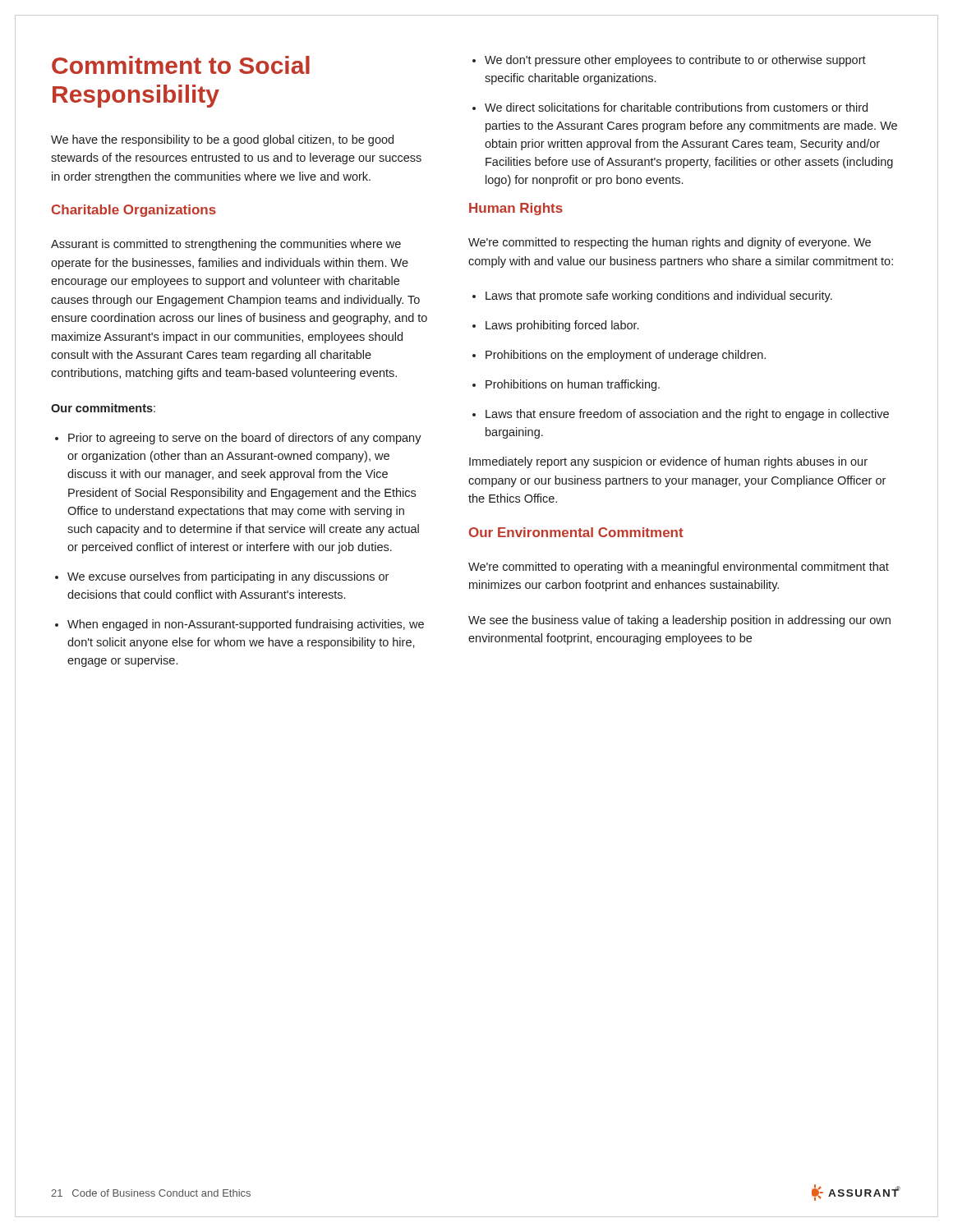Find the block on this page that starts "Laws that promote safe"
The image size is (953, 1232).
pos(685,296)
